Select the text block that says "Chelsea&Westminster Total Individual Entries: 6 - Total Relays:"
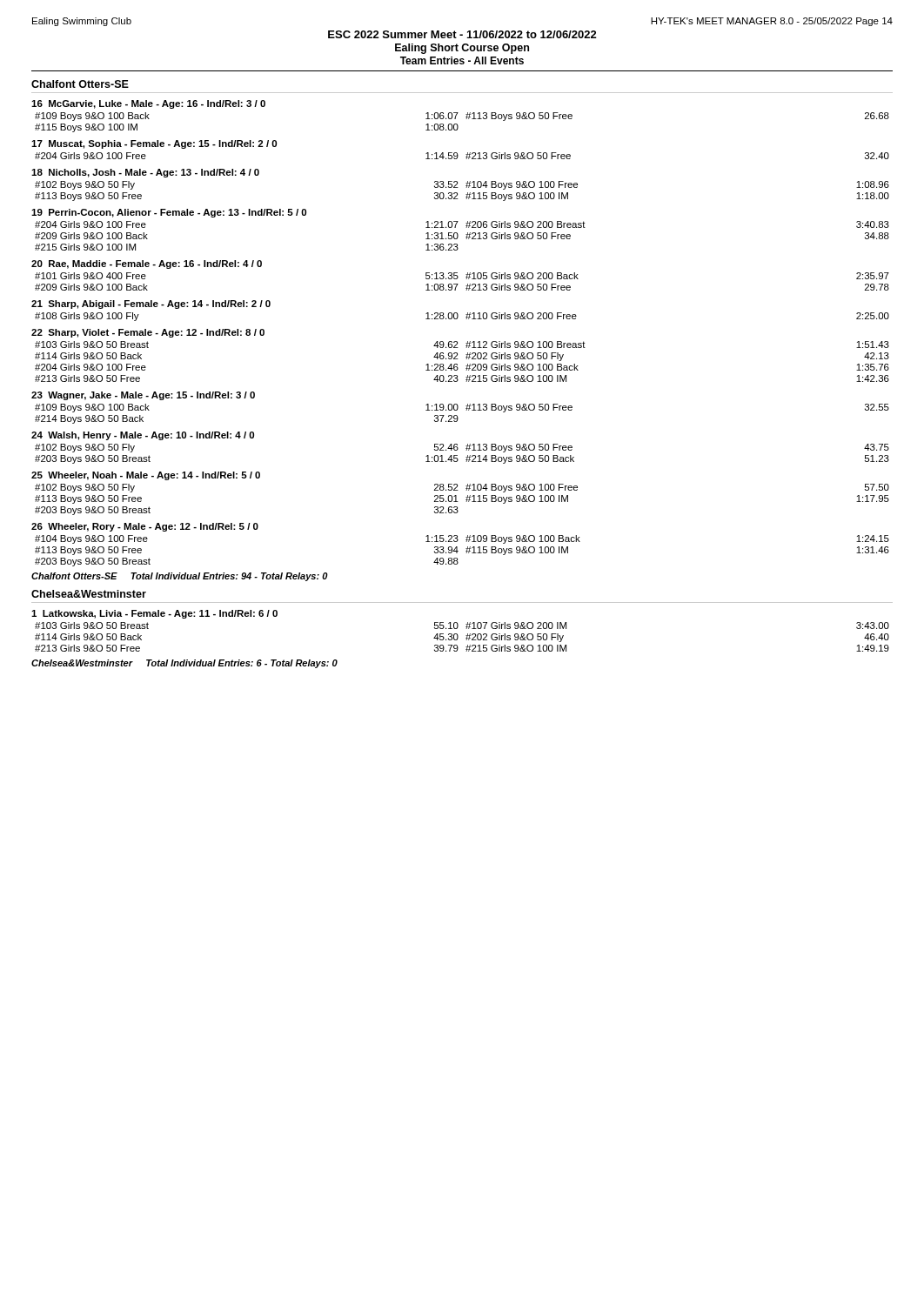The width and height of the screenshot is (924, 1305). pyautogui.click(x=184, y=663)
